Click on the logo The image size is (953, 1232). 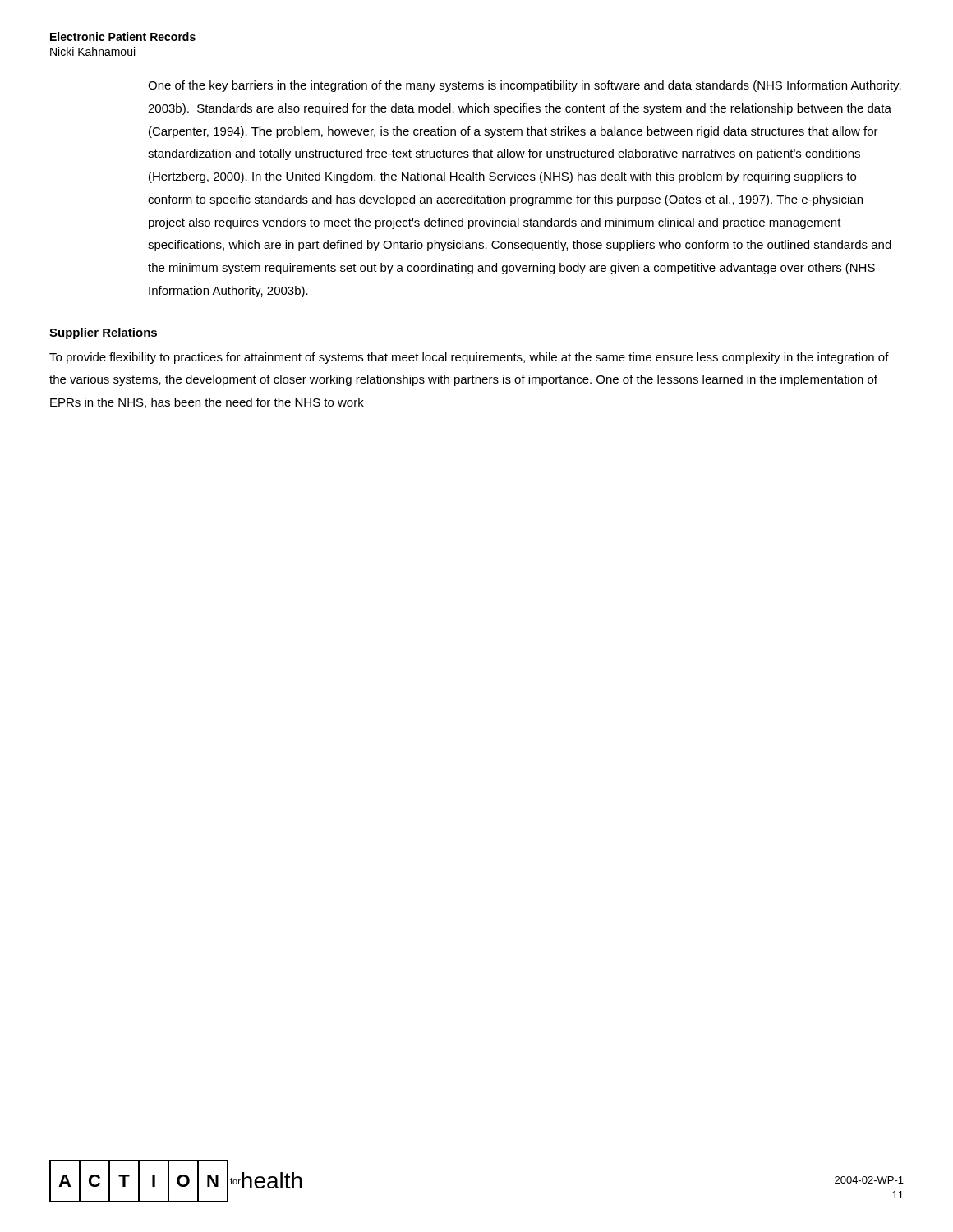[x=176, y=1181]
